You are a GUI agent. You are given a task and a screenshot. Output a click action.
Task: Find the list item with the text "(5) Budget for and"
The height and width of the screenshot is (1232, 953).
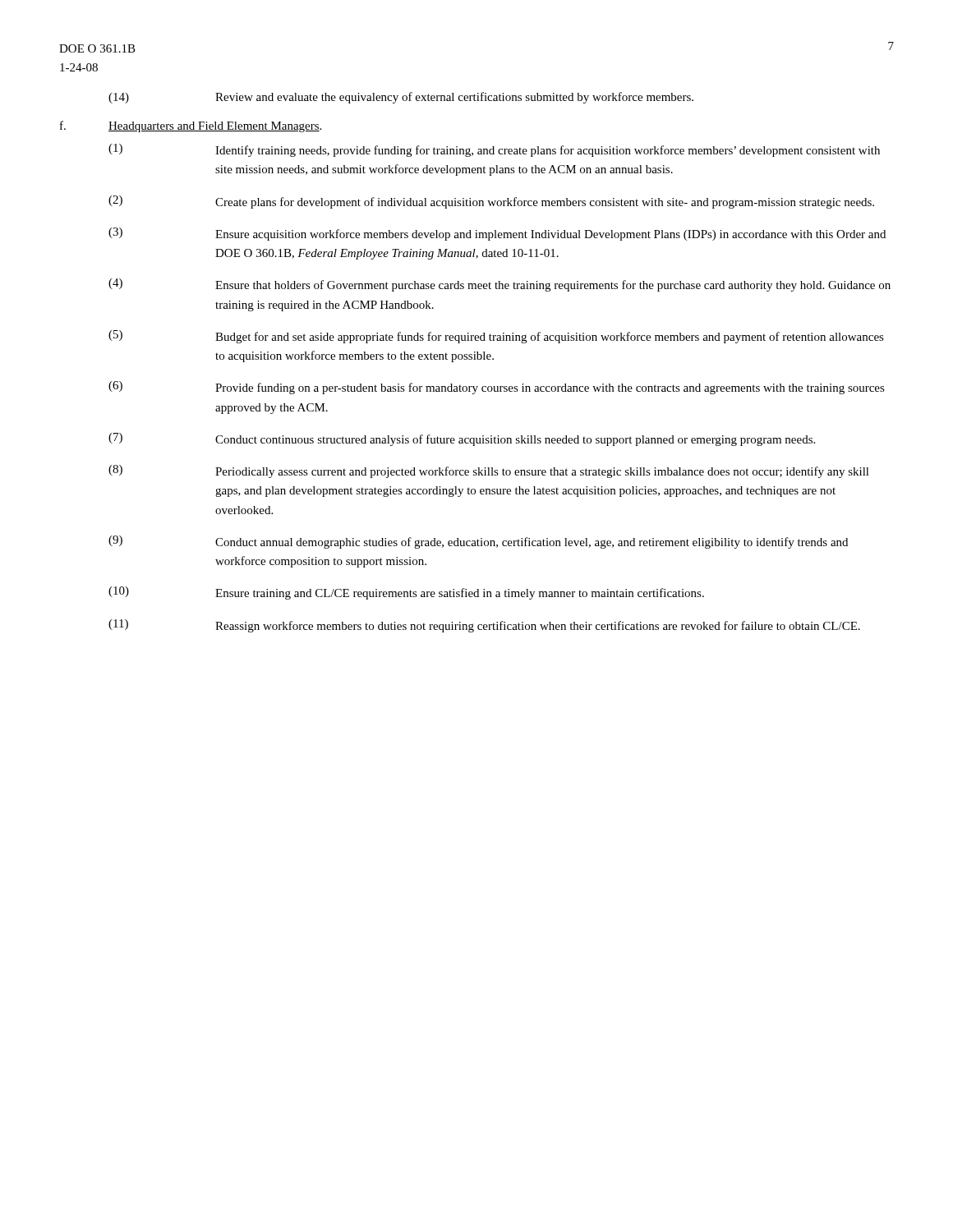pos(501,347)
